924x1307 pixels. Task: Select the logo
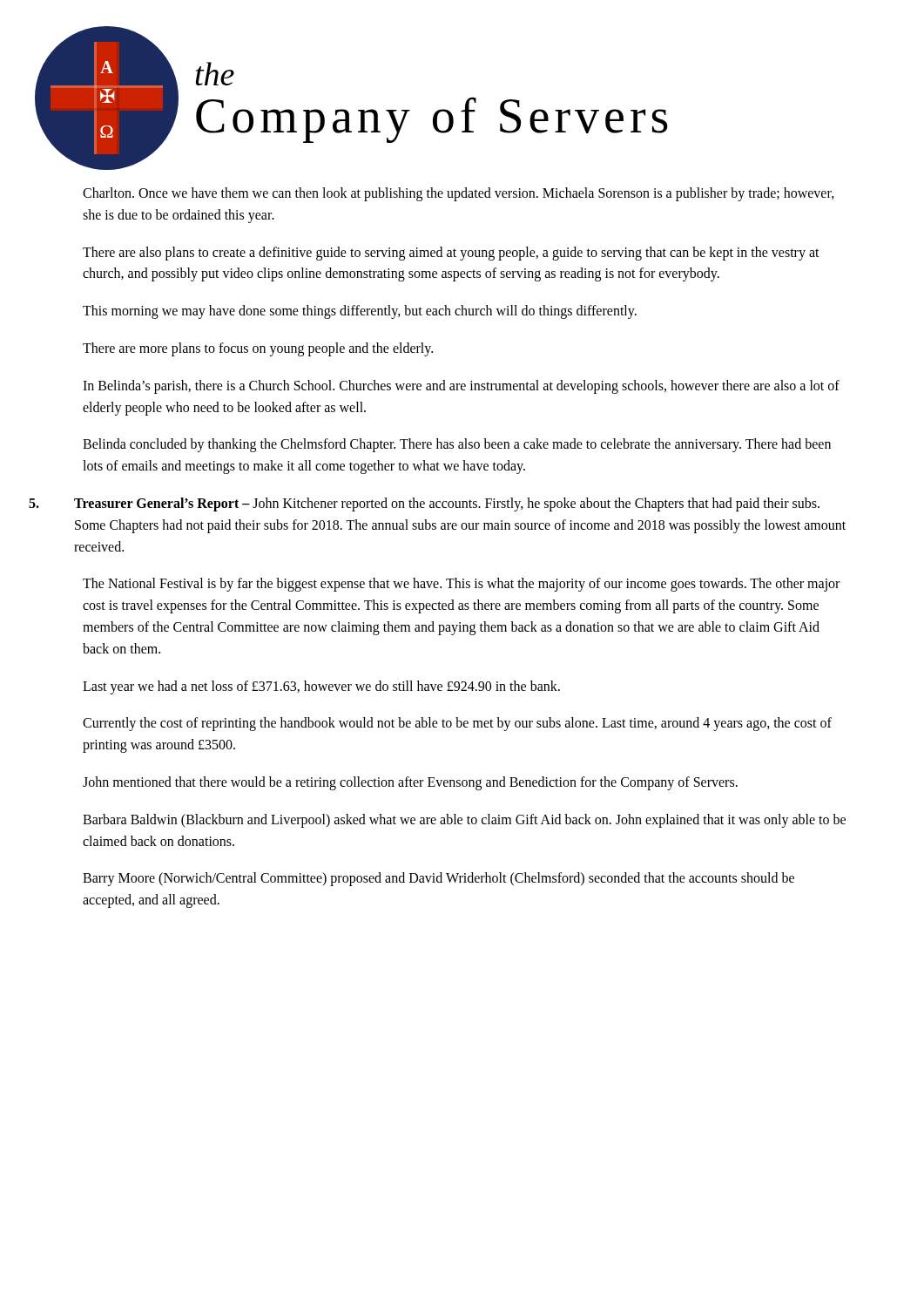coord(107,100)
